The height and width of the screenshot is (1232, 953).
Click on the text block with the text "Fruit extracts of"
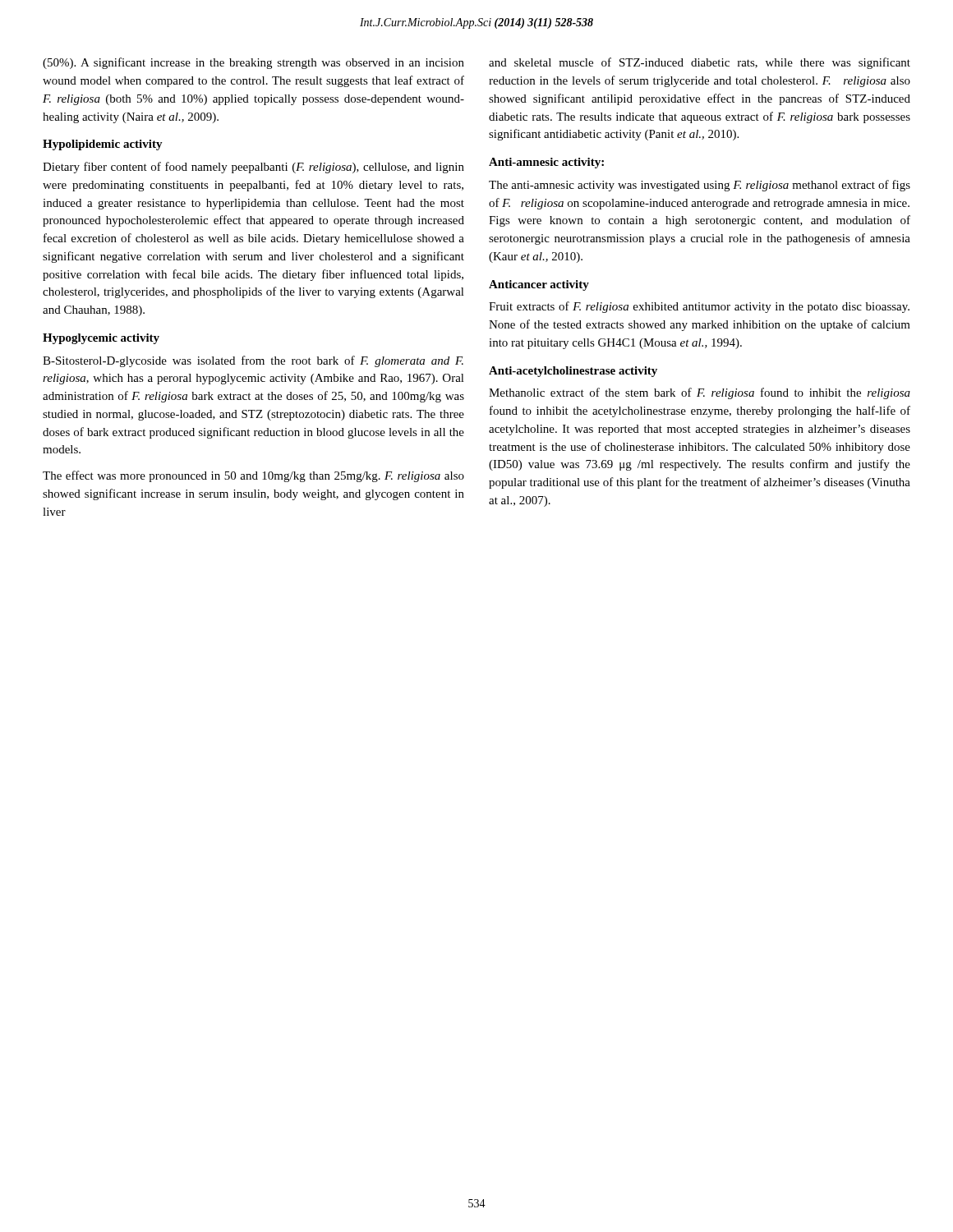[700, 325]
